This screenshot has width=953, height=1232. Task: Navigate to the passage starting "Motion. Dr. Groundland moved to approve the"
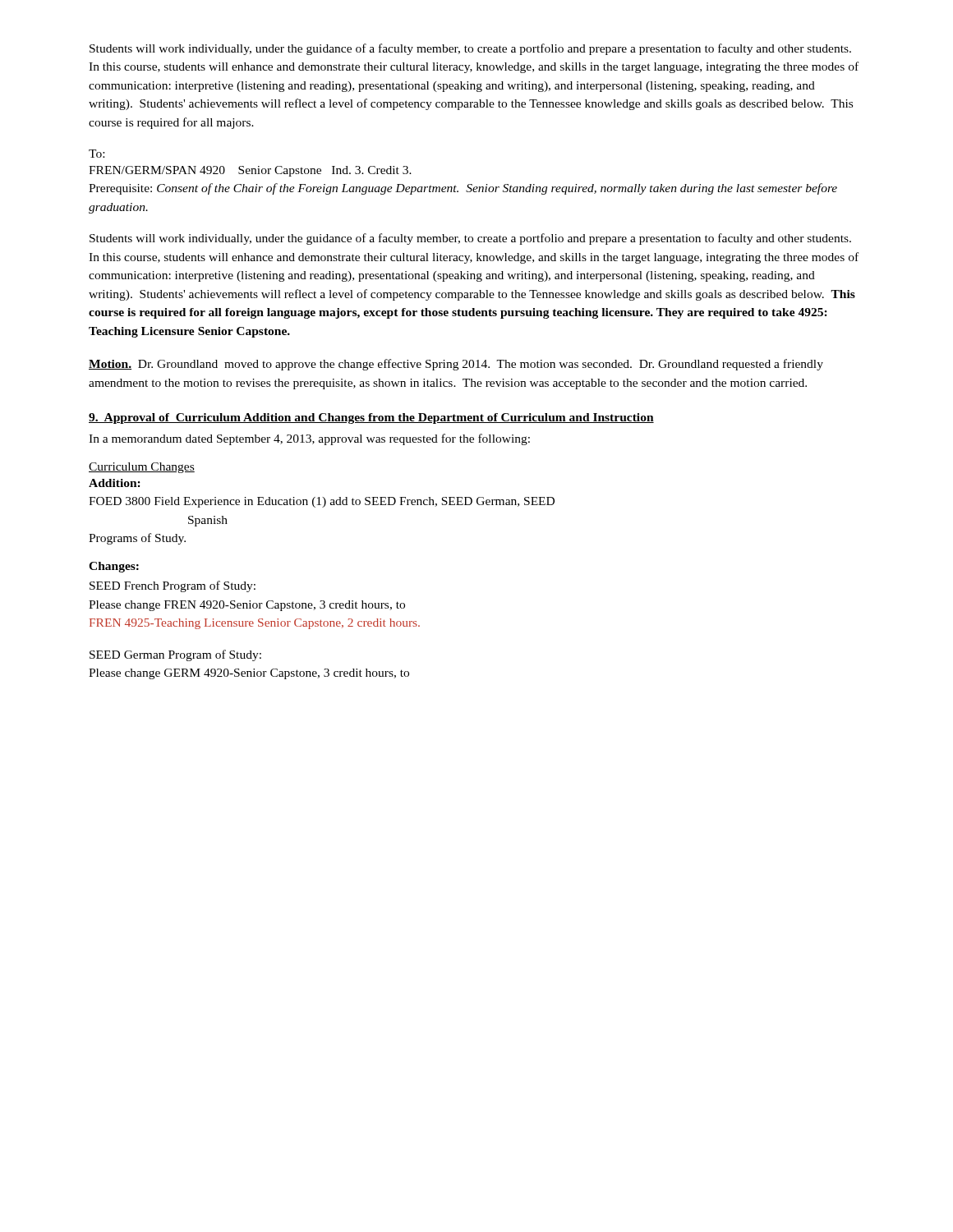[x=456, y=373]
